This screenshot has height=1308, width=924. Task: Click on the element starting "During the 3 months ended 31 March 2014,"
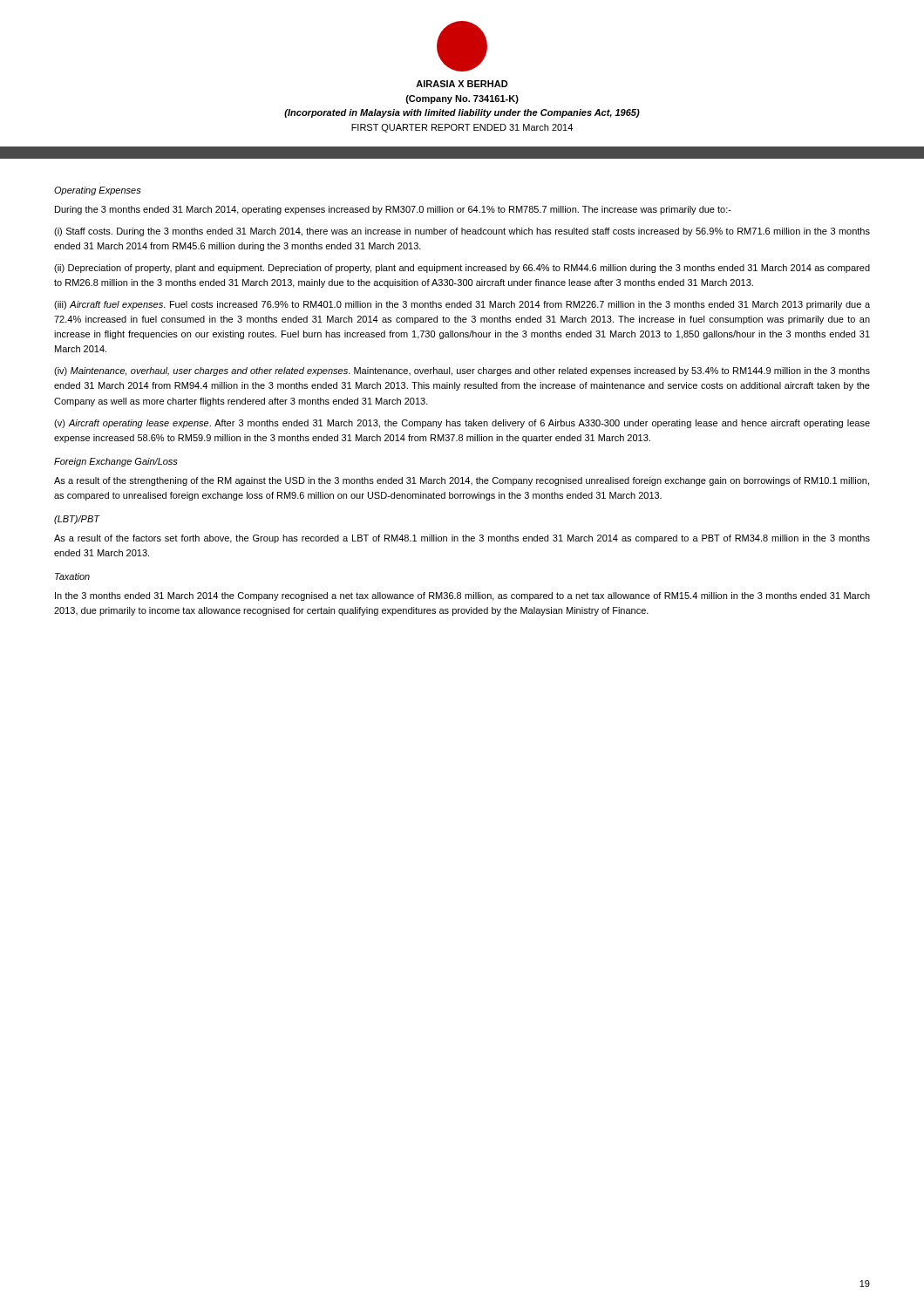coord(462,210)
